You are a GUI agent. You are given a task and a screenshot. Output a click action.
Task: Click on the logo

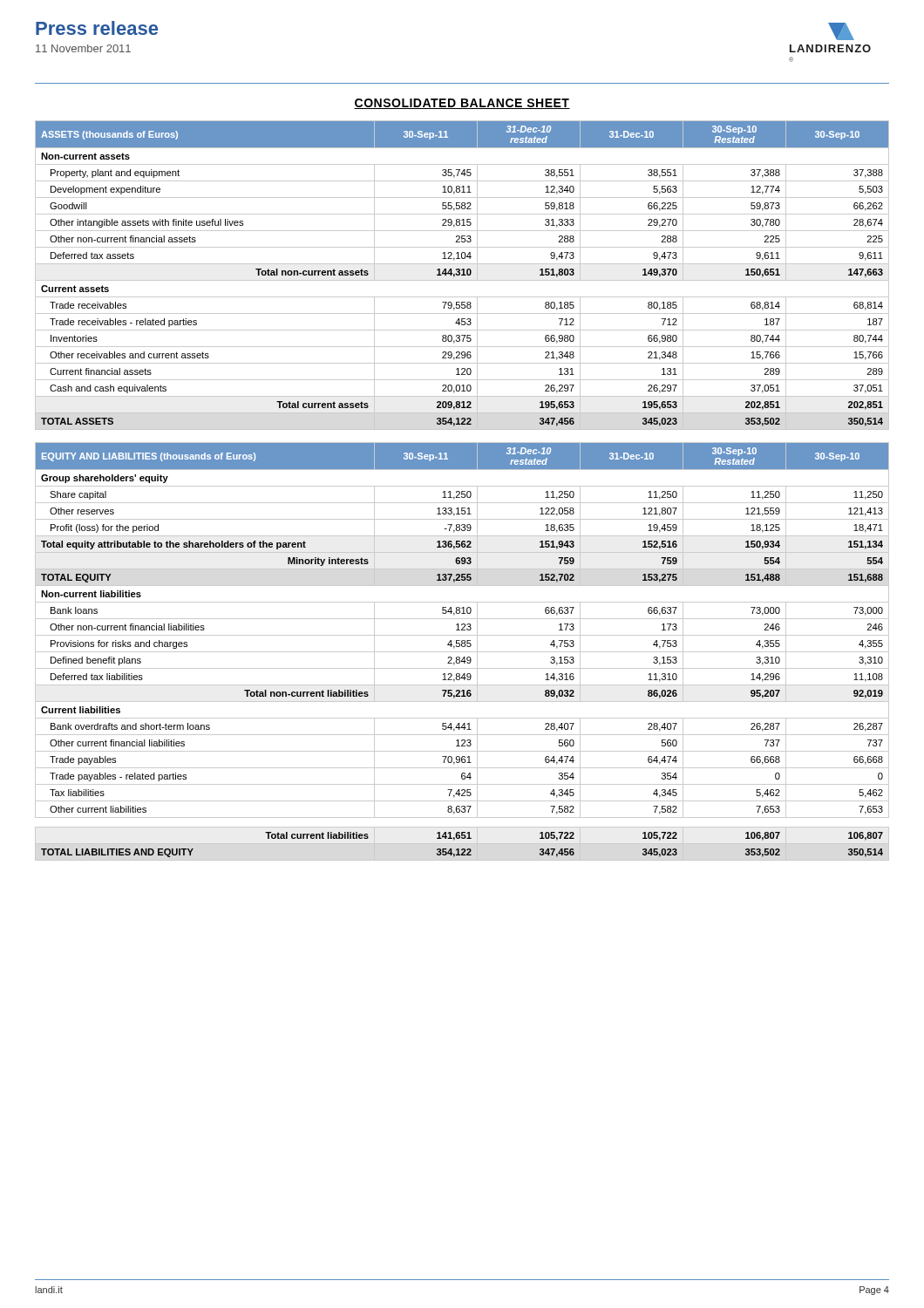pyautogui.click(x=832, y=41)
